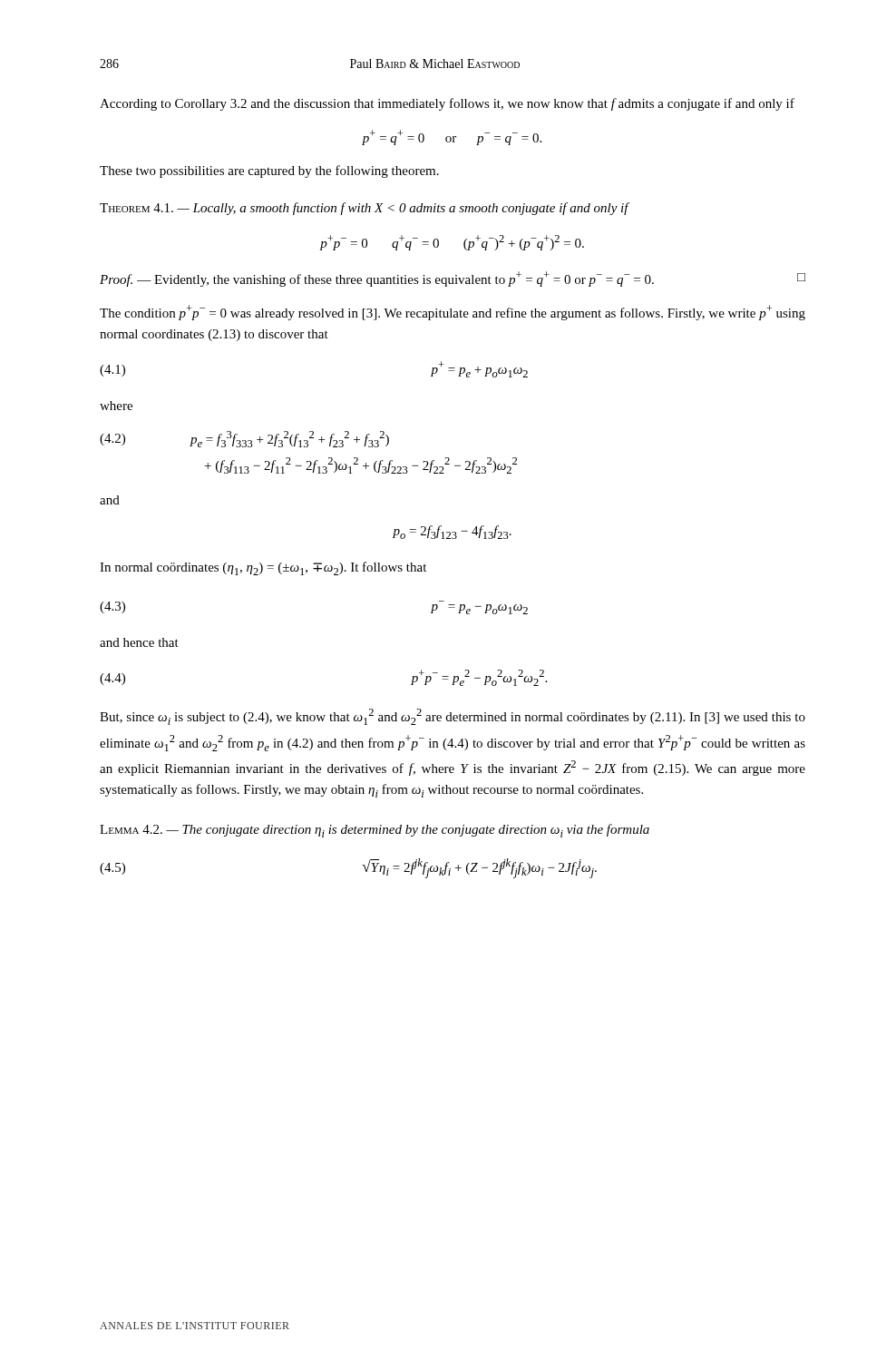Click on the block starting "In normal coördinates"
896x1361 pixels.
263,568
